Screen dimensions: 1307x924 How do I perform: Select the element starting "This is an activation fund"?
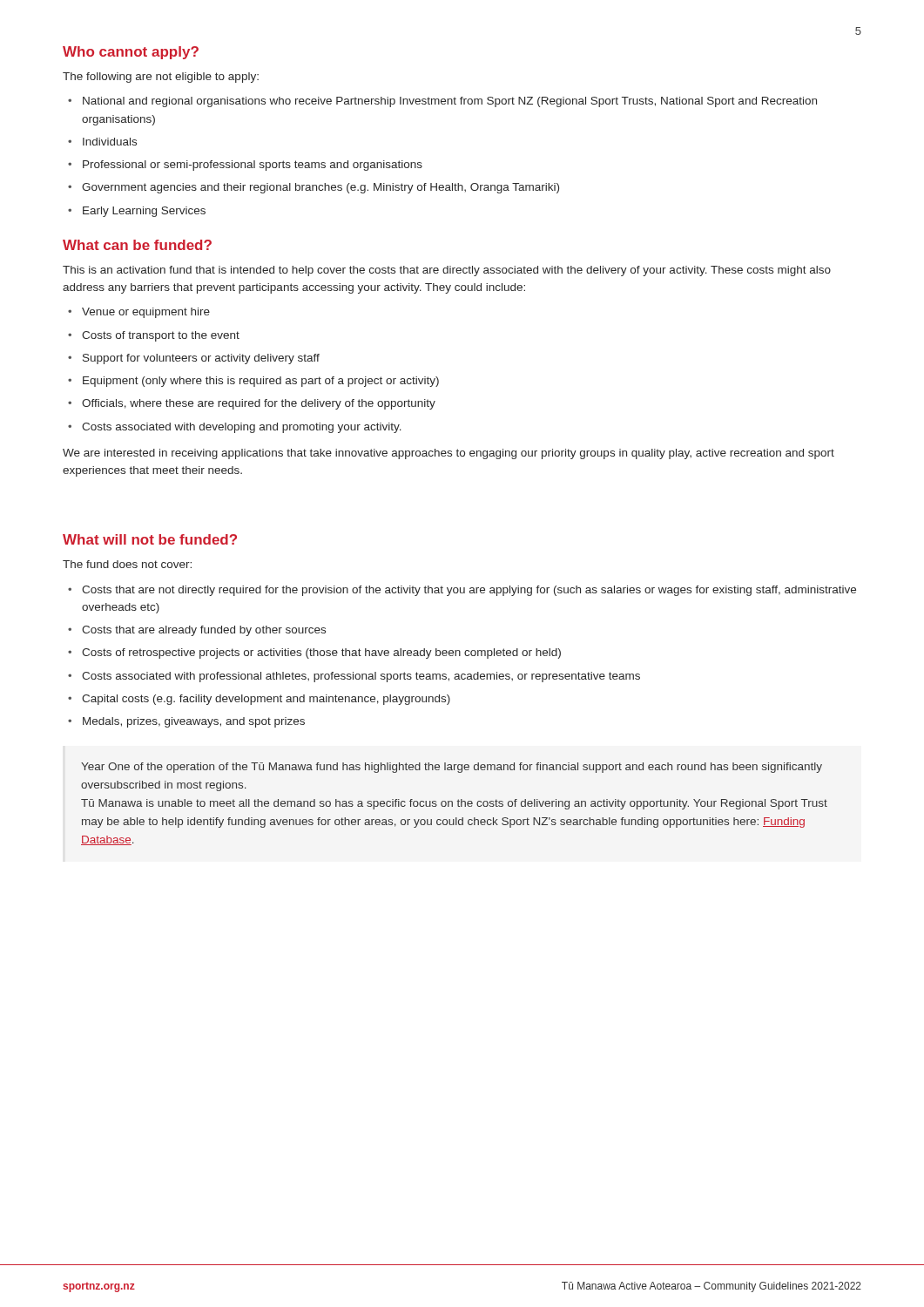click(x=462, y=279)
